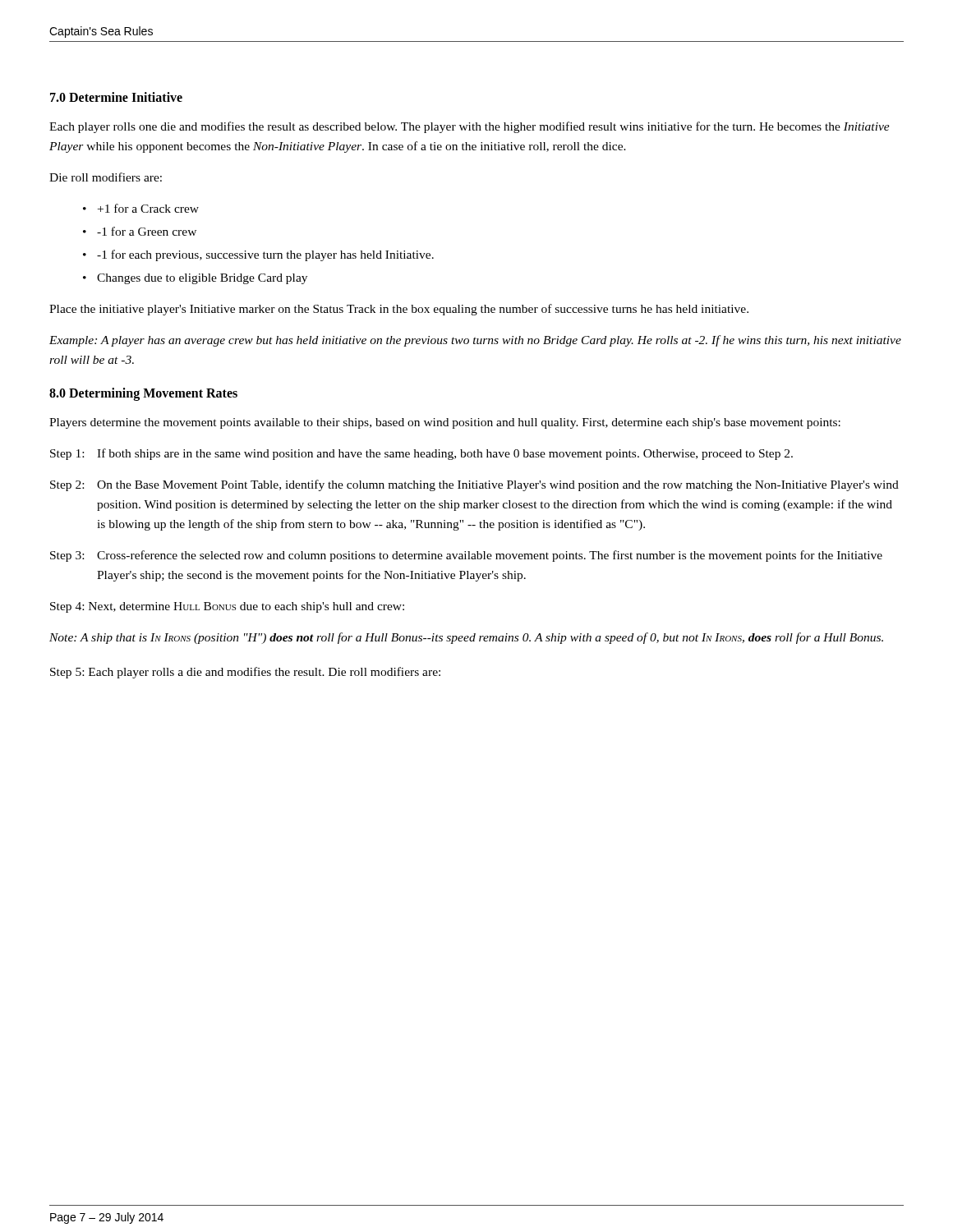Navigate to the passage starting "Example: A player has an average"
This screenshot has width=953, height=1232.
[x=475, y=350]
